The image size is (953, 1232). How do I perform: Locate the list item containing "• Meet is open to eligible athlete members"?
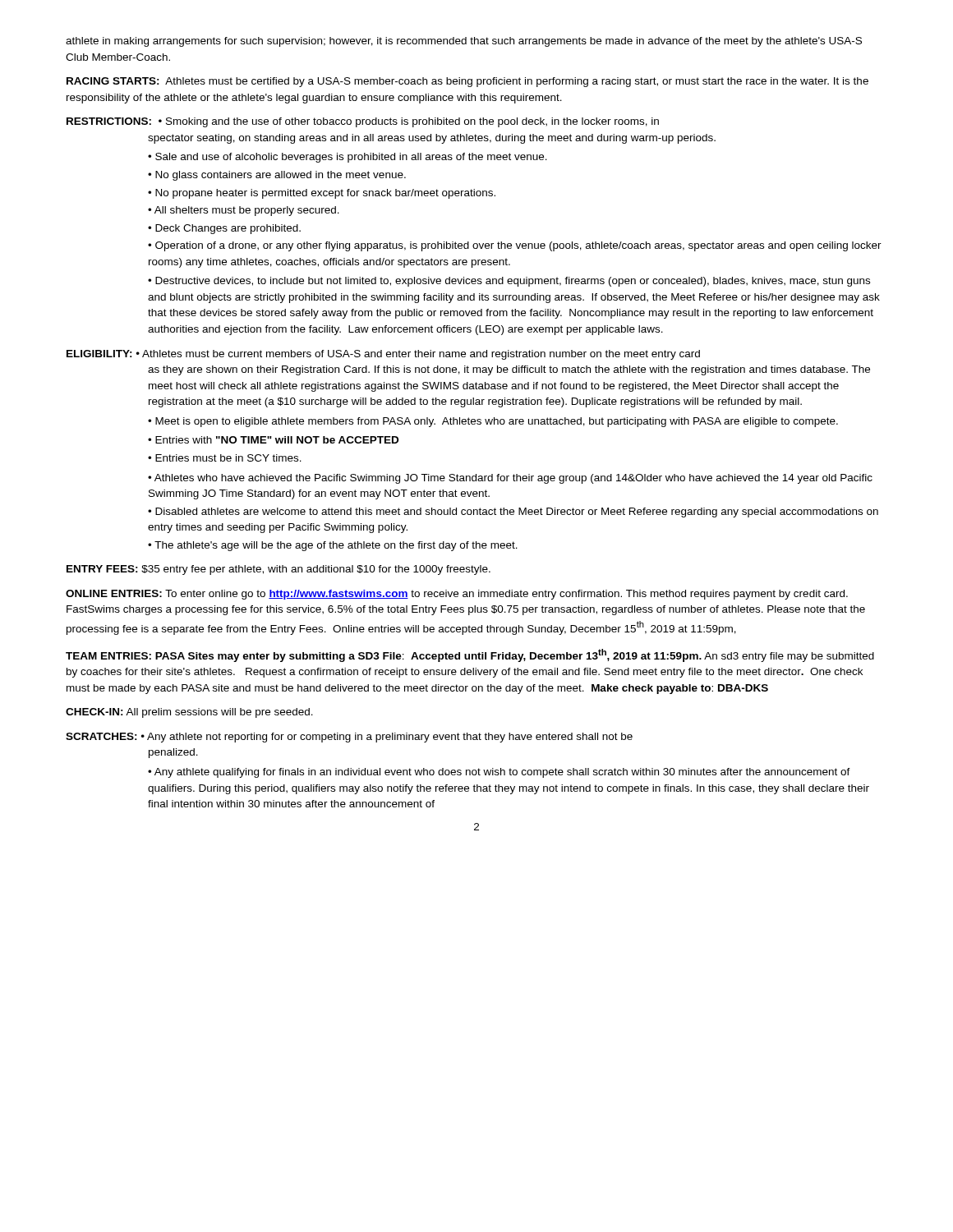493,421
